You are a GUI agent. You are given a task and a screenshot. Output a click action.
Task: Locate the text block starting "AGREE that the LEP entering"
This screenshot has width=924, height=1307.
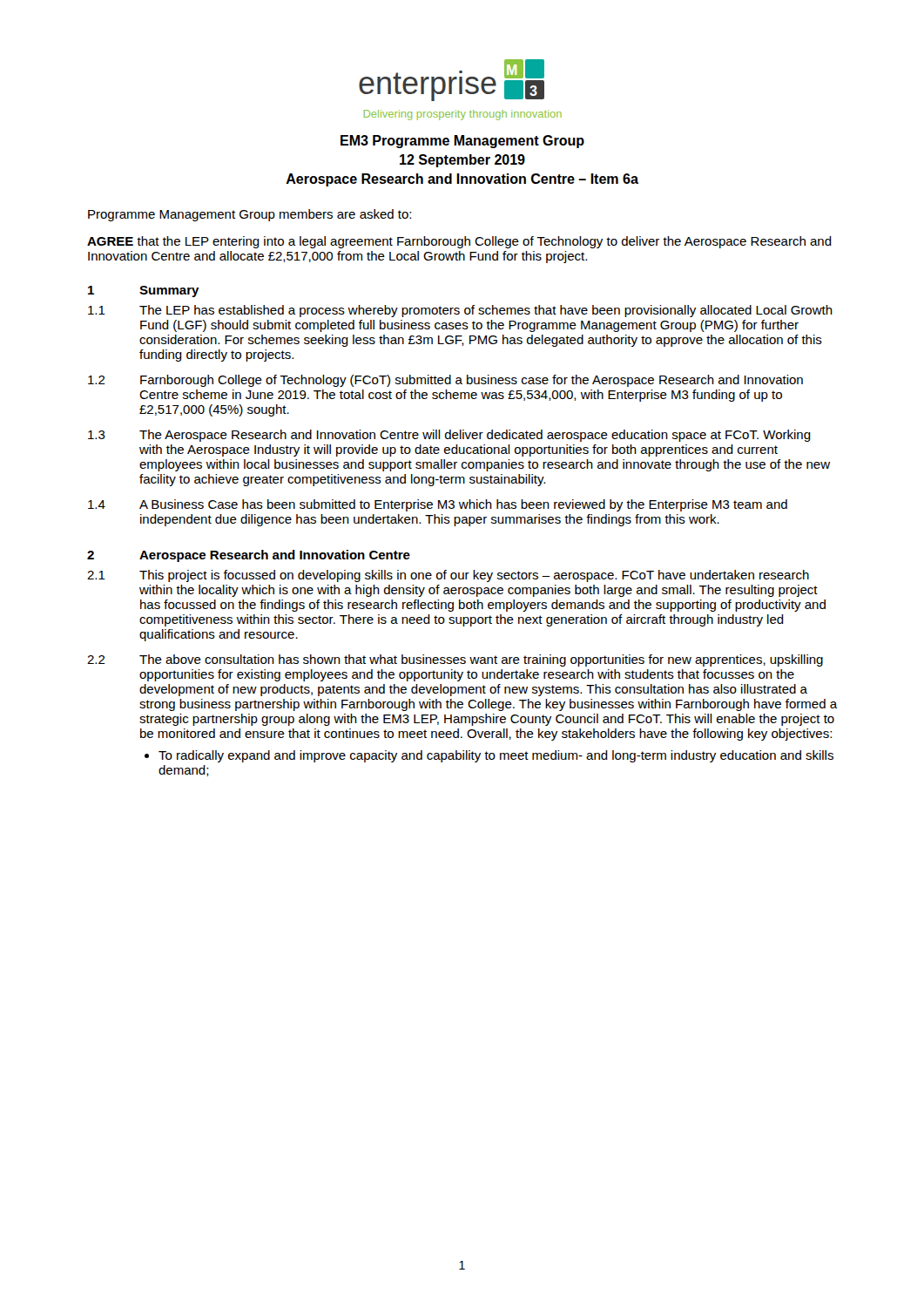[x=459, y=248]
